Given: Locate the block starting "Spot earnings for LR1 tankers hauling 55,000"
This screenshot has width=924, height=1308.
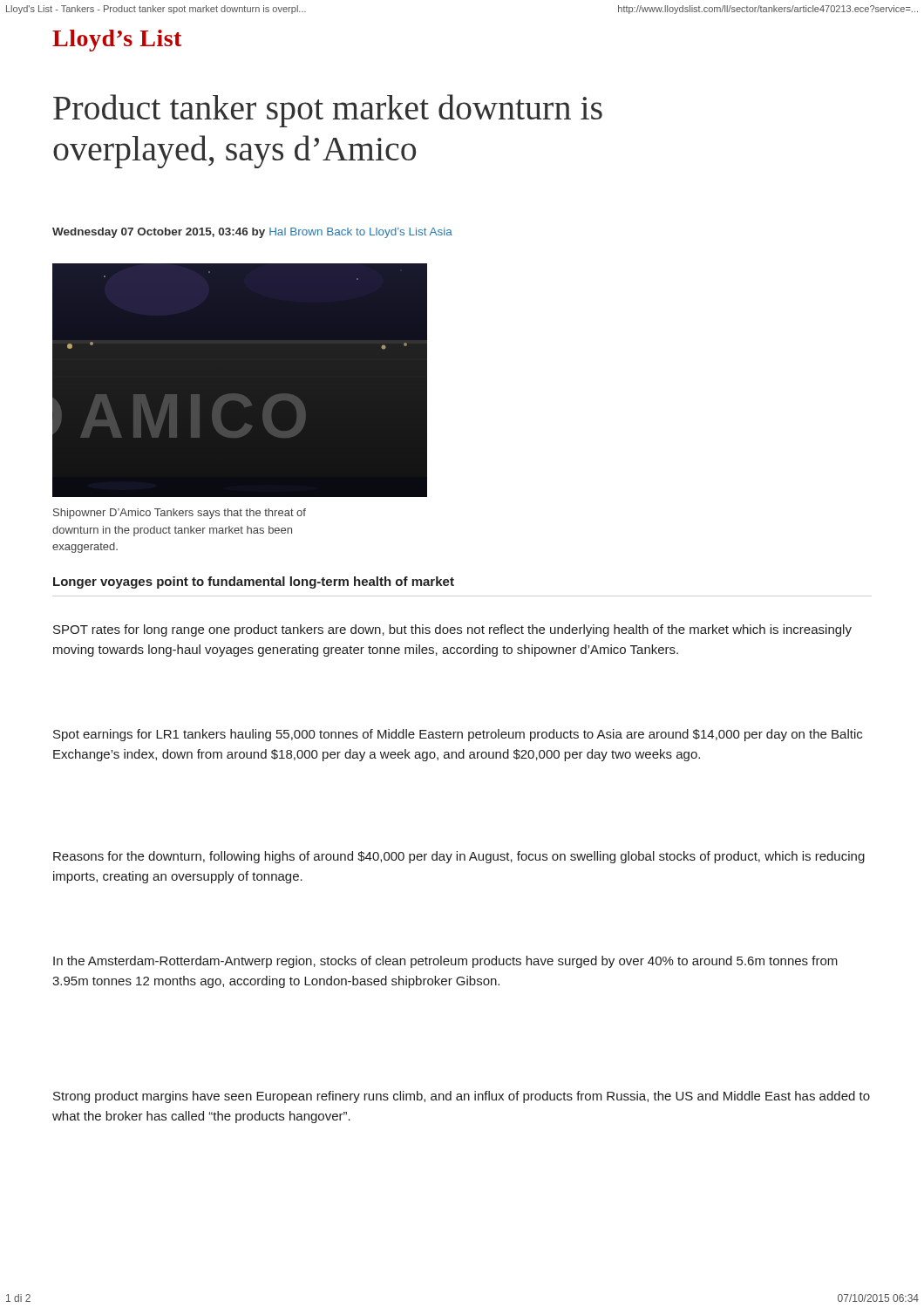Looking at the screenshot, I should (x=458, y=744).
